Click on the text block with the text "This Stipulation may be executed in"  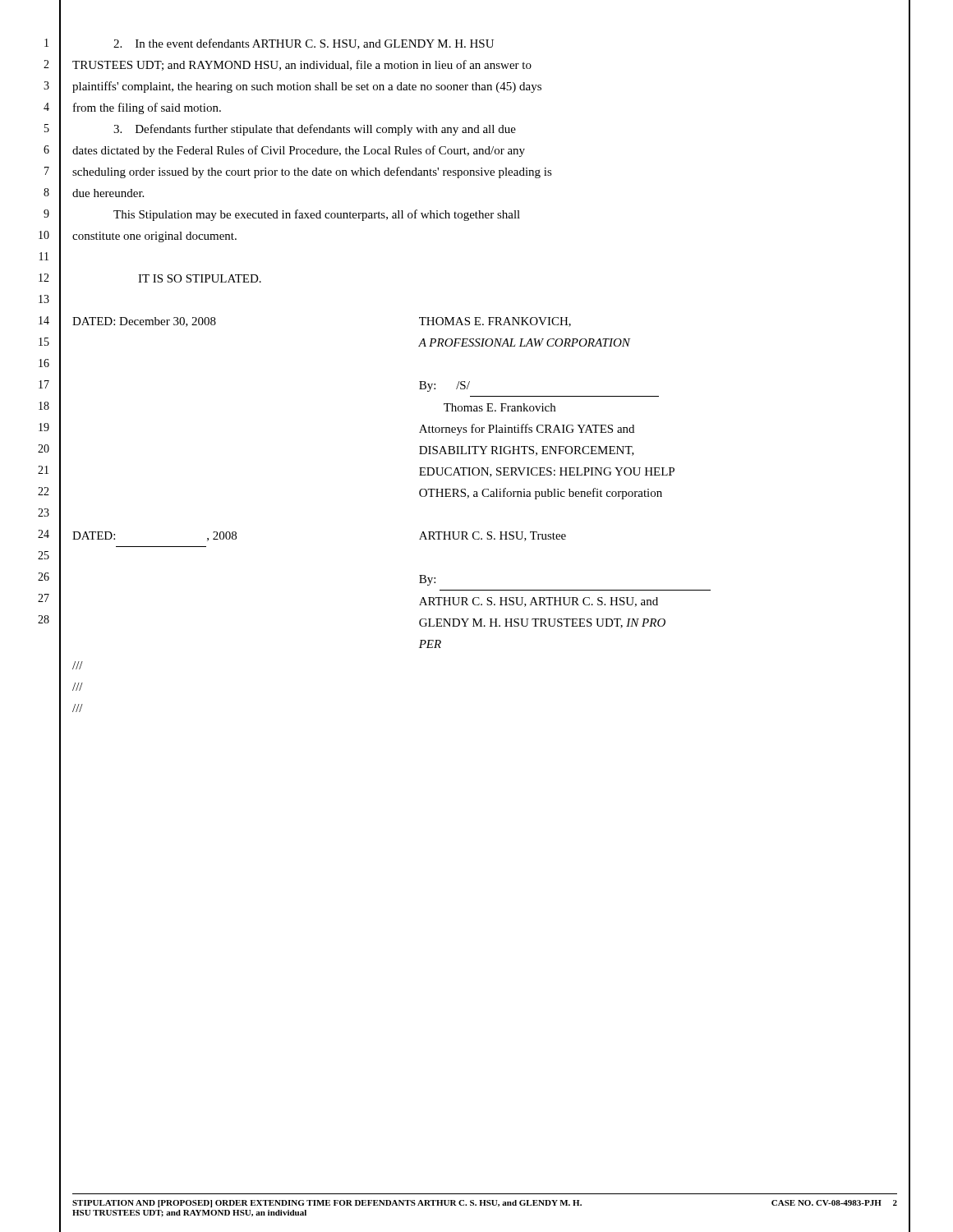485,225
